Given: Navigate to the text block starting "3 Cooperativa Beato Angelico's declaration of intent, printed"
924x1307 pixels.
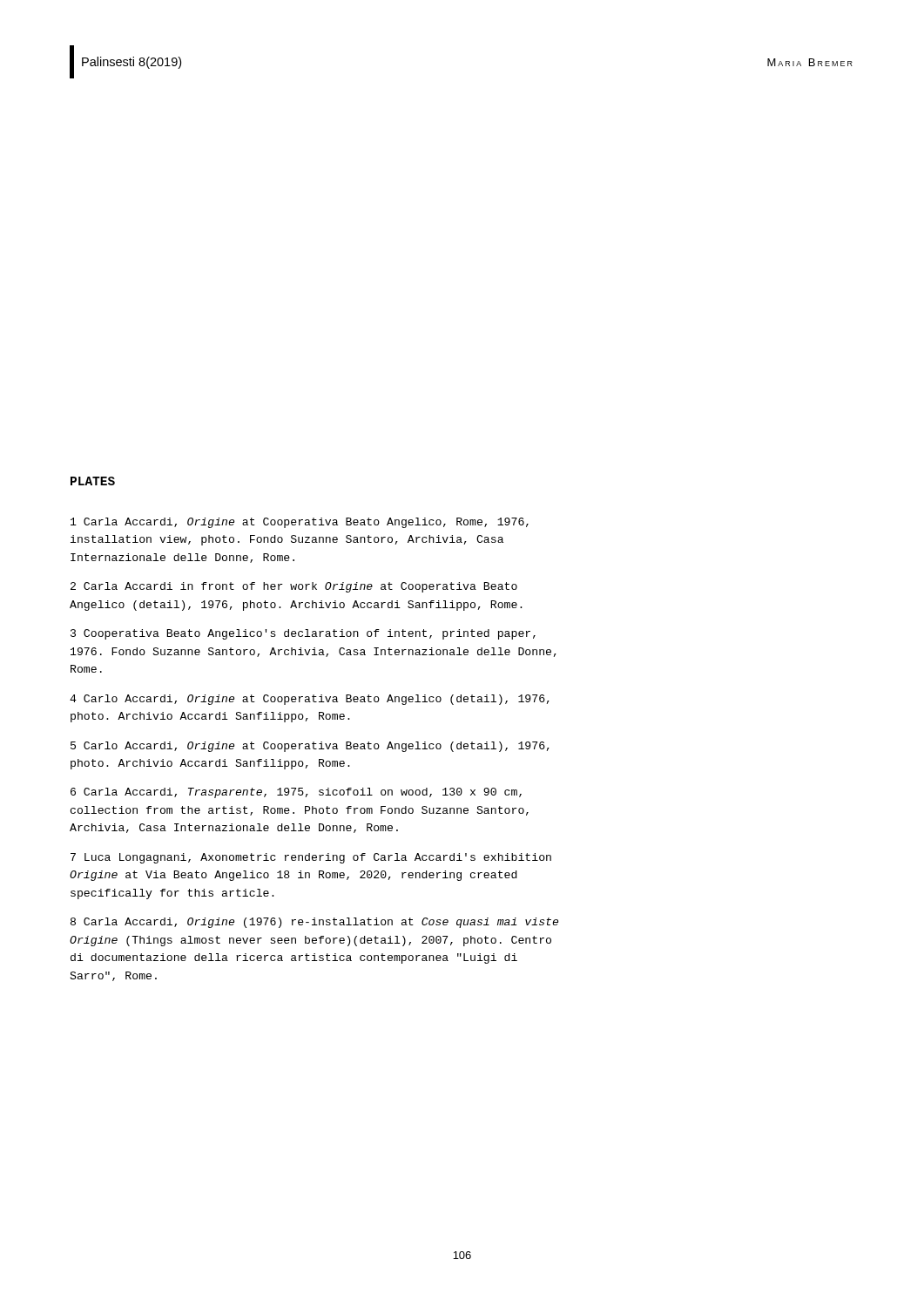Looking at the screenshot, I should click(314, 652).
